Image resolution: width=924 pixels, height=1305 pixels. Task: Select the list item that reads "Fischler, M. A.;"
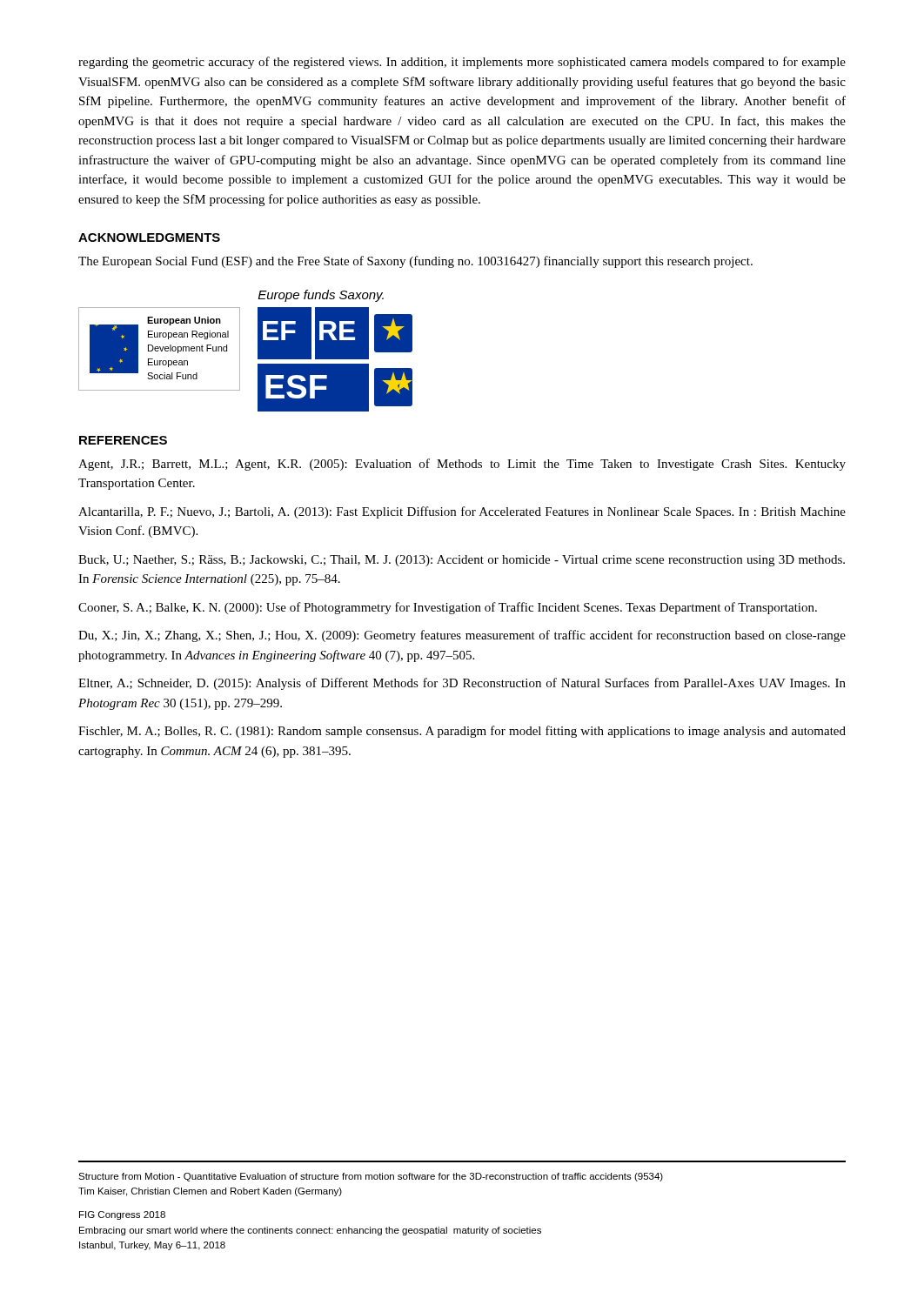tap(462, 741)
